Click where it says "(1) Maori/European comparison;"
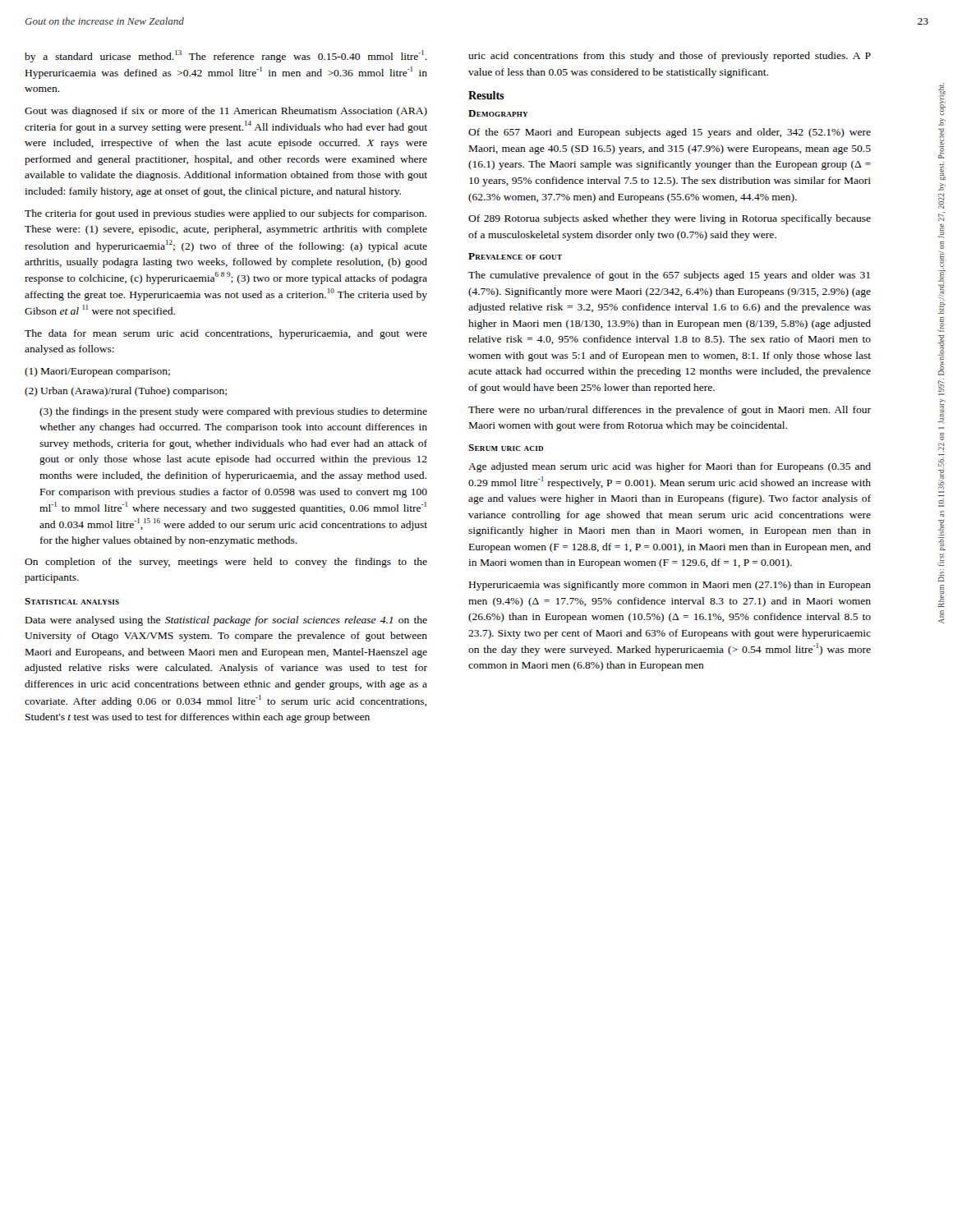This screenshot has height=1232, width=953. [98, 371]
